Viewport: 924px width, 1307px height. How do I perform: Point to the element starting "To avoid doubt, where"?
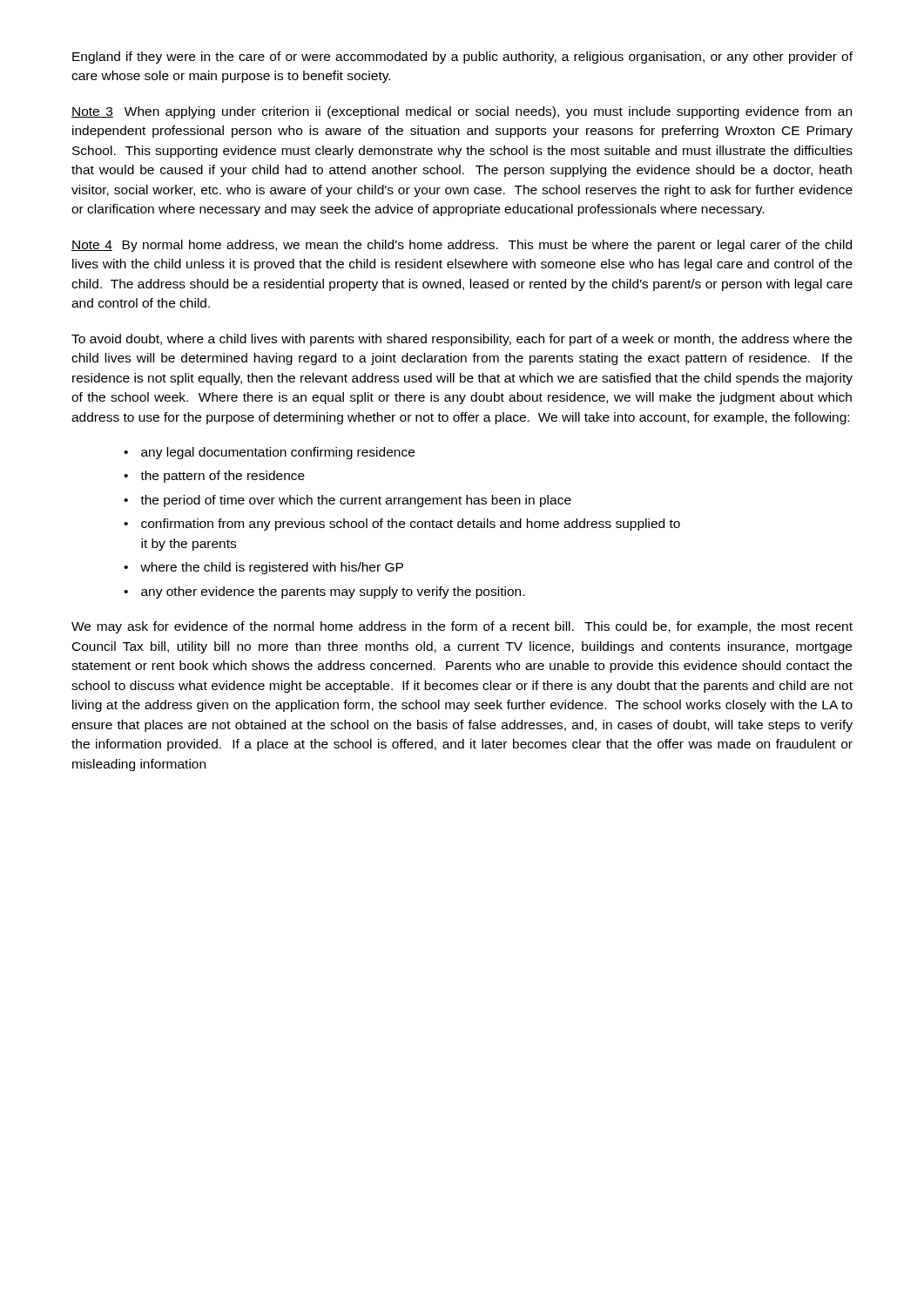pyautogui.click(x=462, y=377)
